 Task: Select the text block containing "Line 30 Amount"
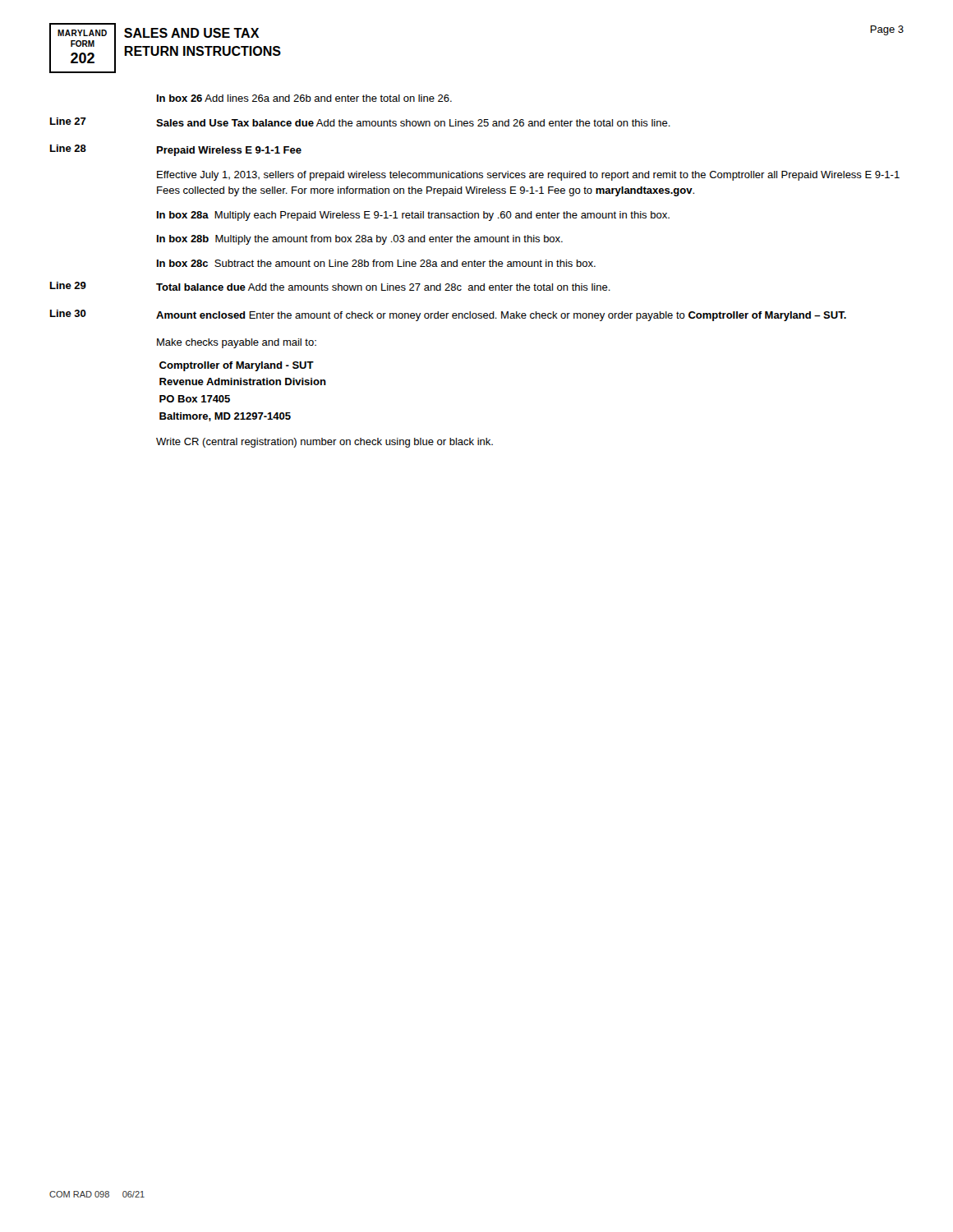pos(476,315)
